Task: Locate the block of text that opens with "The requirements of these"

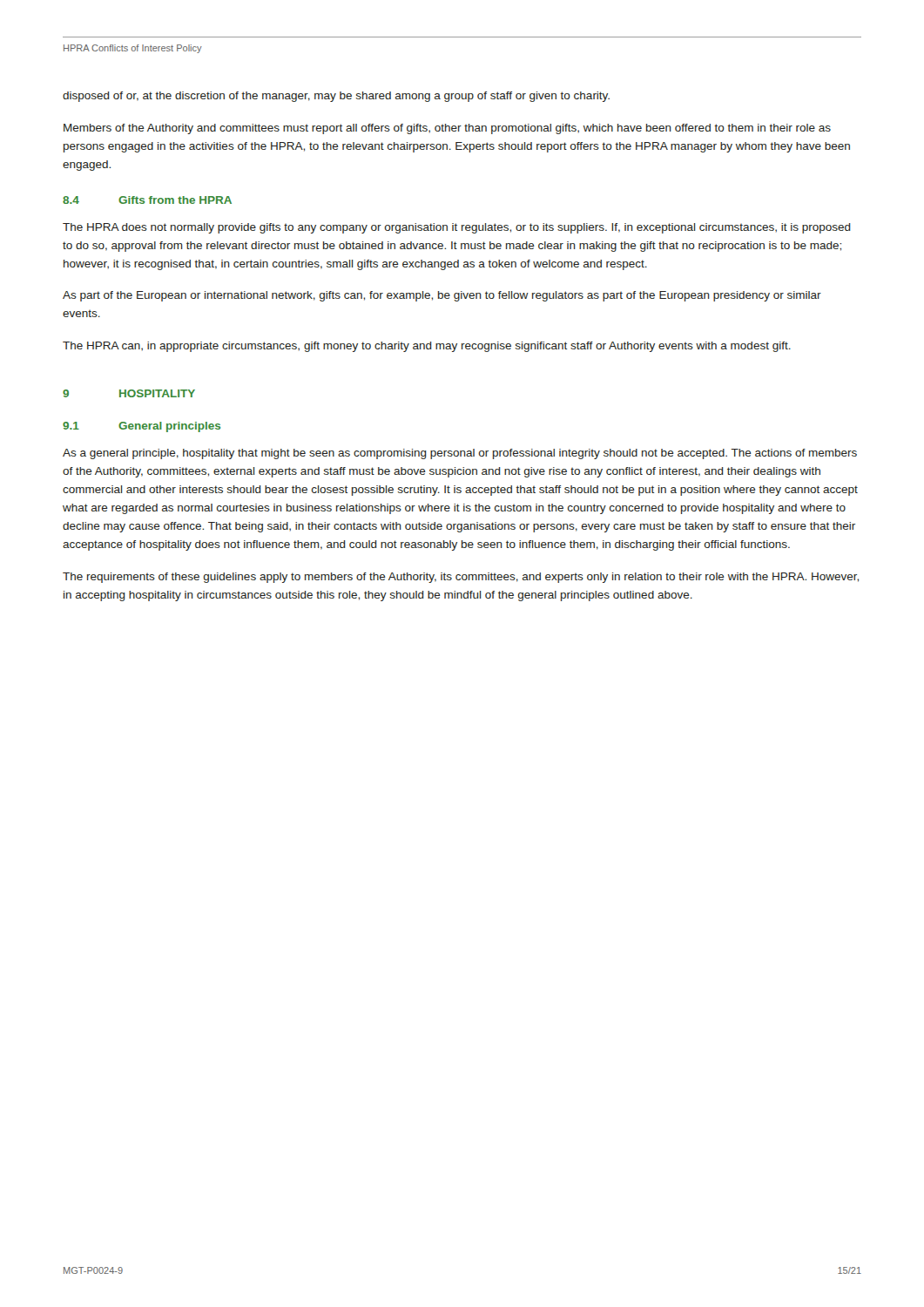Action: tap(461, 585)
